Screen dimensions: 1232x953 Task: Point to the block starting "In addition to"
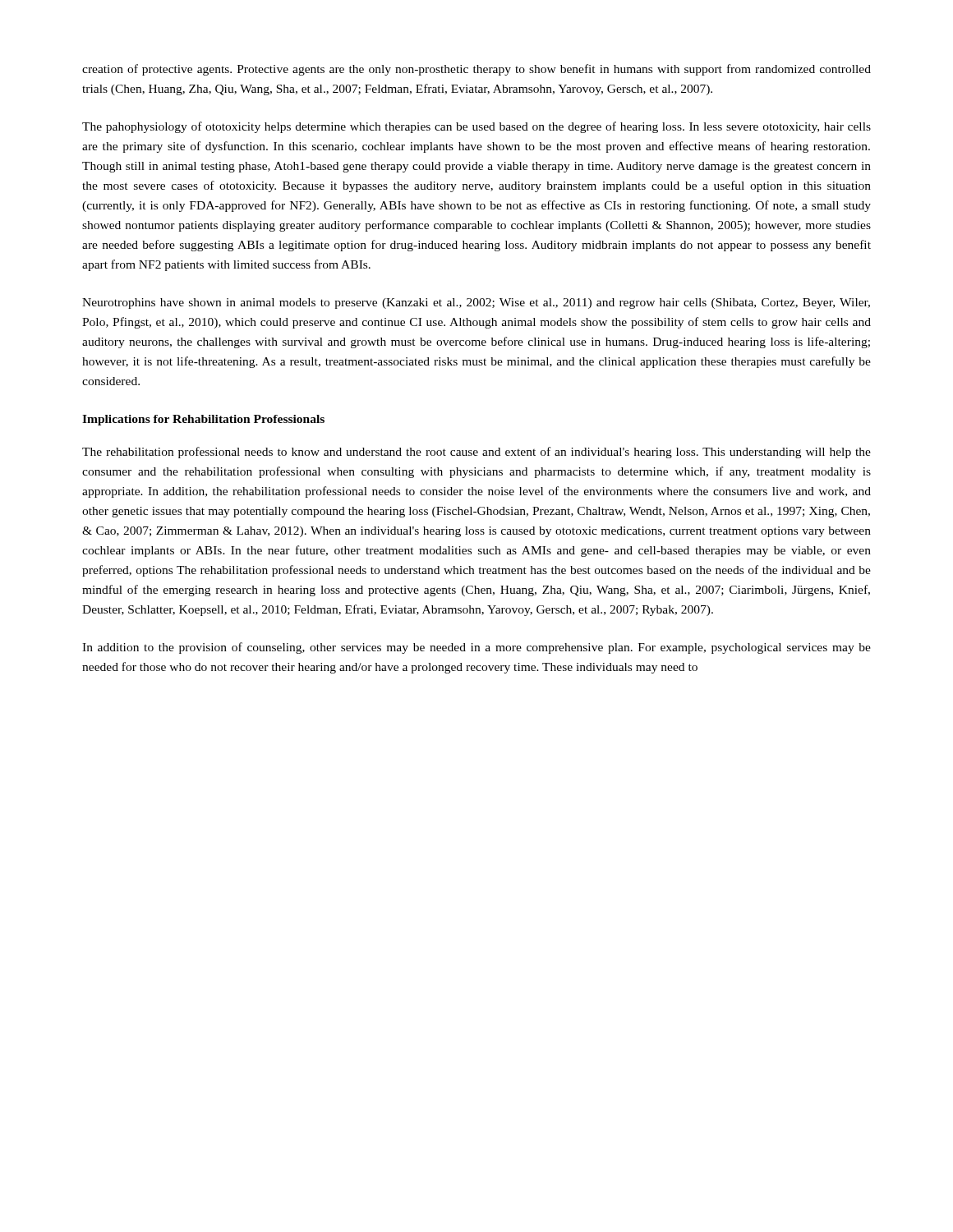476,657
